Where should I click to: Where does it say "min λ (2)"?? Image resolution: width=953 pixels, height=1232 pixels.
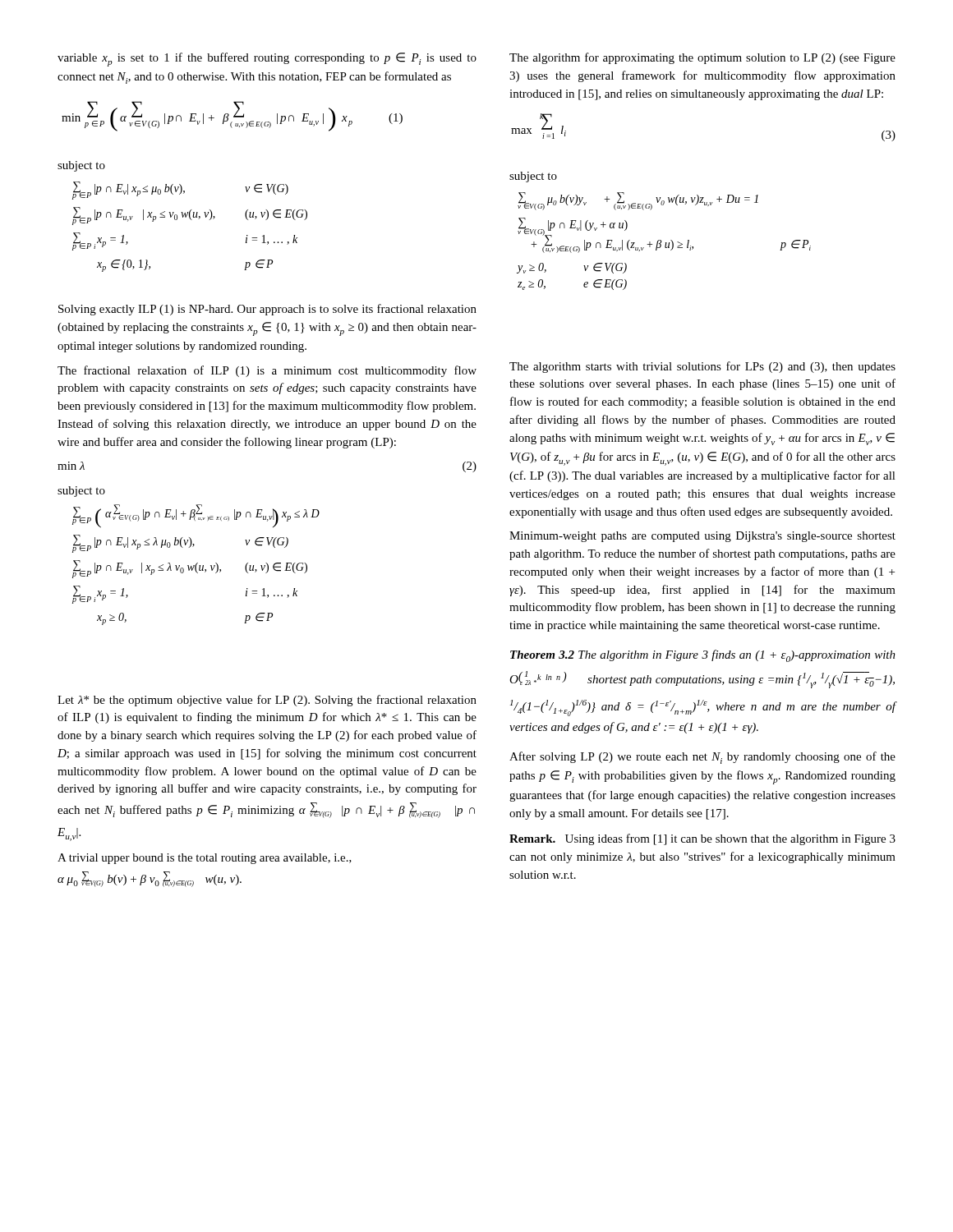tap(72, 467)
